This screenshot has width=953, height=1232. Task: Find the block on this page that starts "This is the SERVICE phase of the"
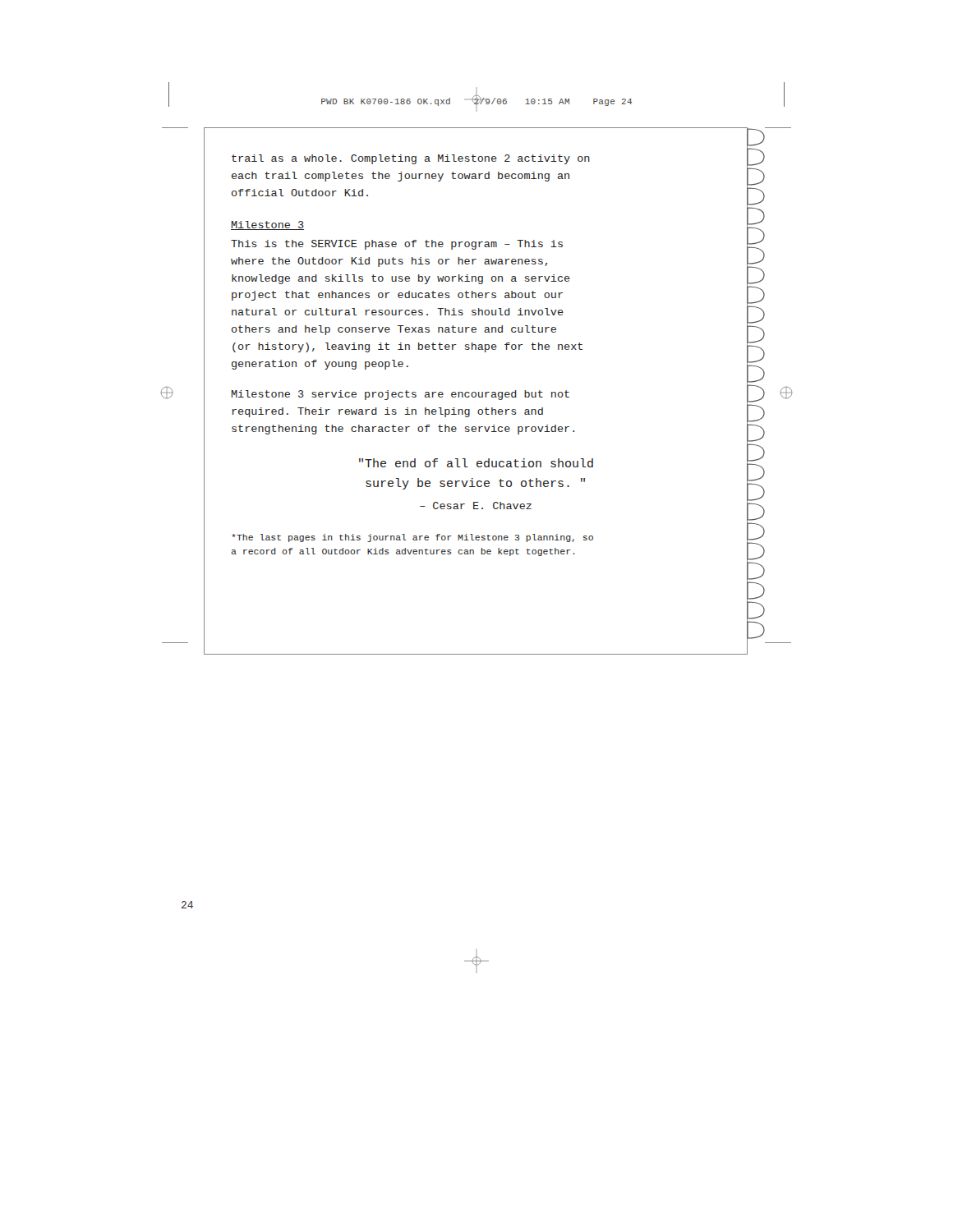[407, 304]
